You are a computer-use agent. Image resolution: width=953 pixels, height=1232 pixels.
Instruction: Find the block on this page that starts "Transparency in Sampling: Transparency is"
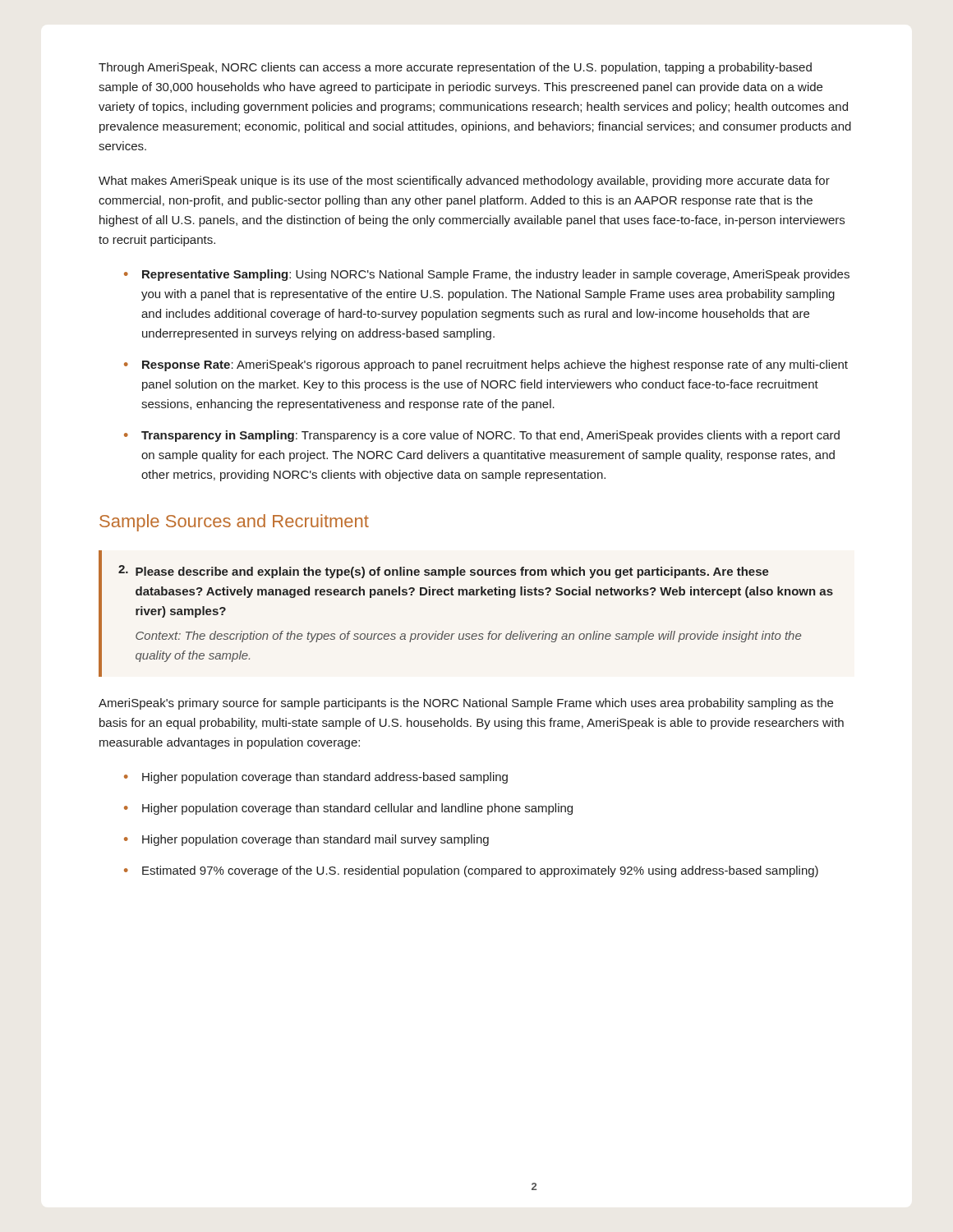click(x=491, y=455)
